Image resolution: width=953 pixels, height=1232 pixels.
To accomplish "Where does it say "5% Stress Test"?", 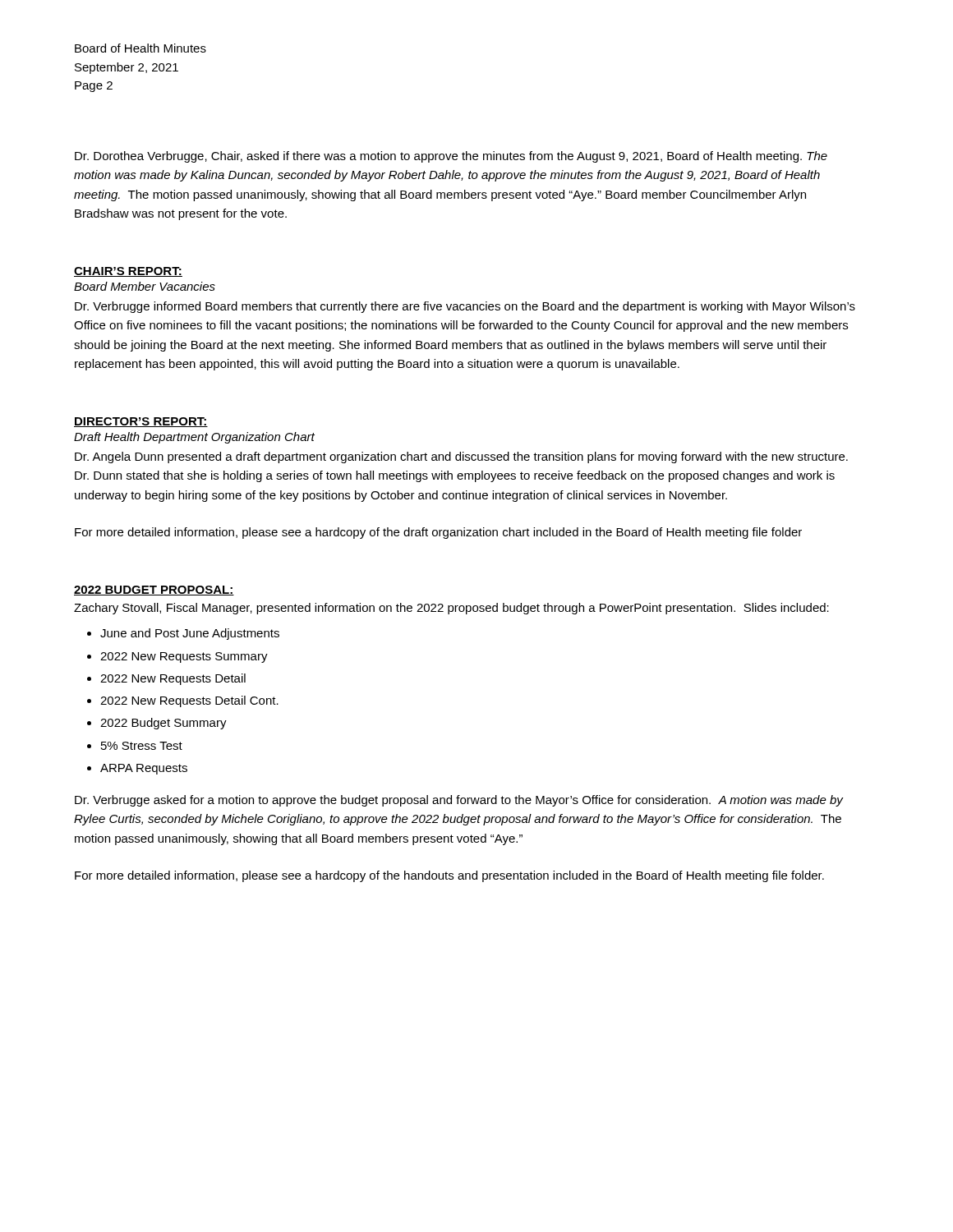I will pyautogui.click(x=141, y=745).
